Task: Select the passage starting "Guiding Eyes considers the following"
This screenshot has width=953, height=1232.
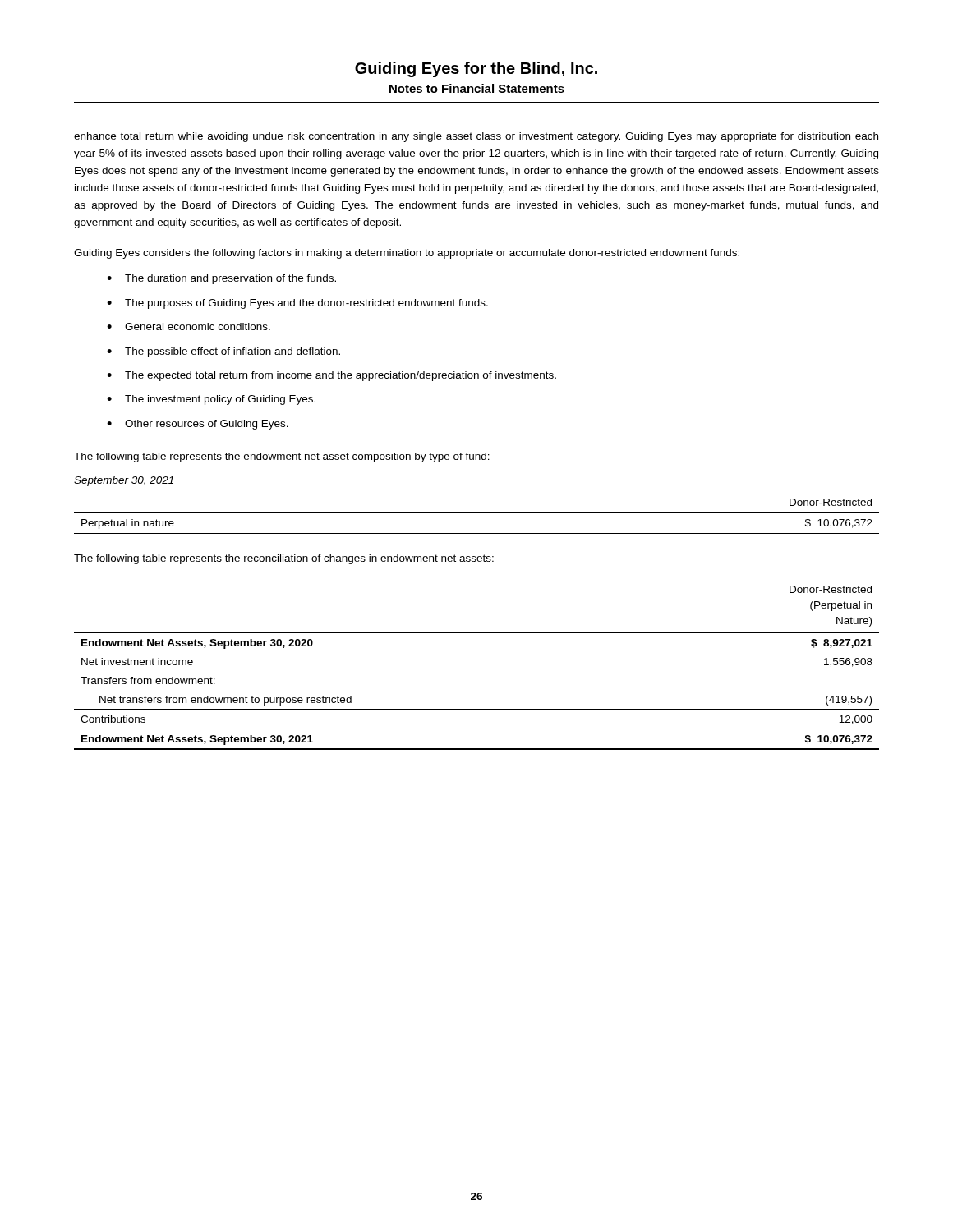Action: 407,252
